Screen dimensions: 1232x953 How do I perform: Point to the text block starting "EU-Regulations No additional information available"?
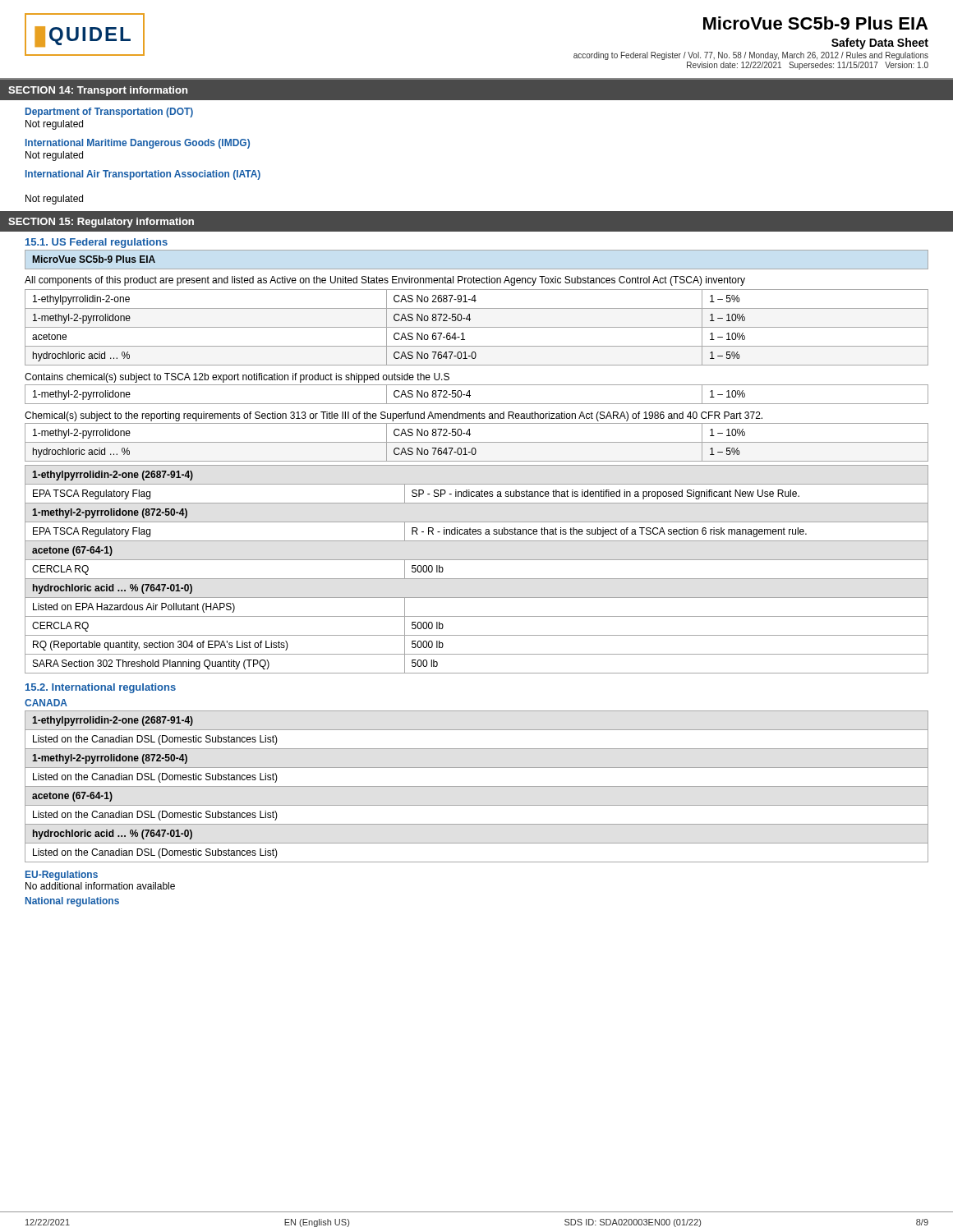100,880
